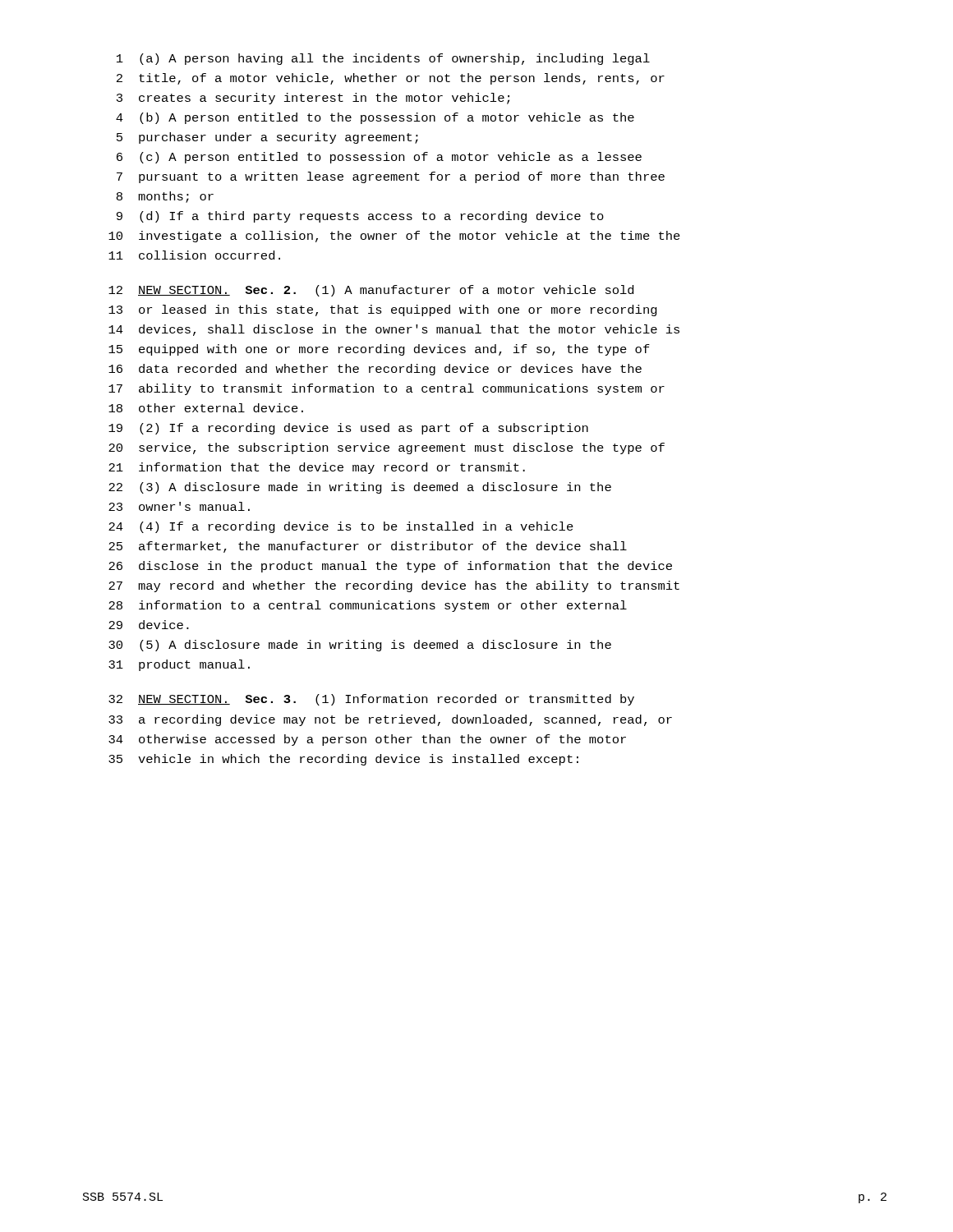
Task: Click on the text block that says "12 NEW SECTION. Sec."
Action: click(485, 350)
